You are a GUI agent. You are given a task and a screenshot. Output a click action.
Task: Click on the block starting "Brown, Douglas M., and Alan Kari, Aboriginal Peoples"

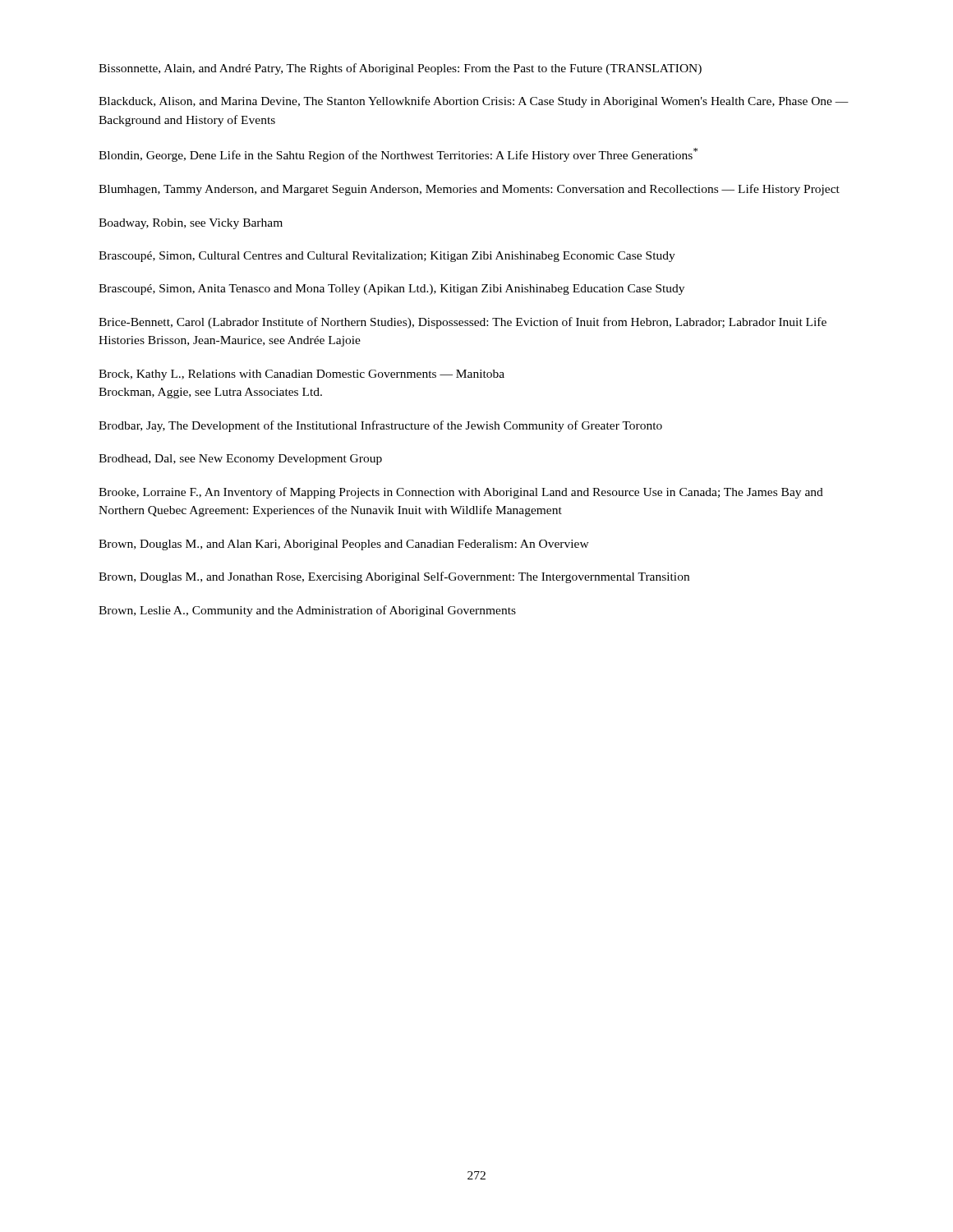click(344, 543)
